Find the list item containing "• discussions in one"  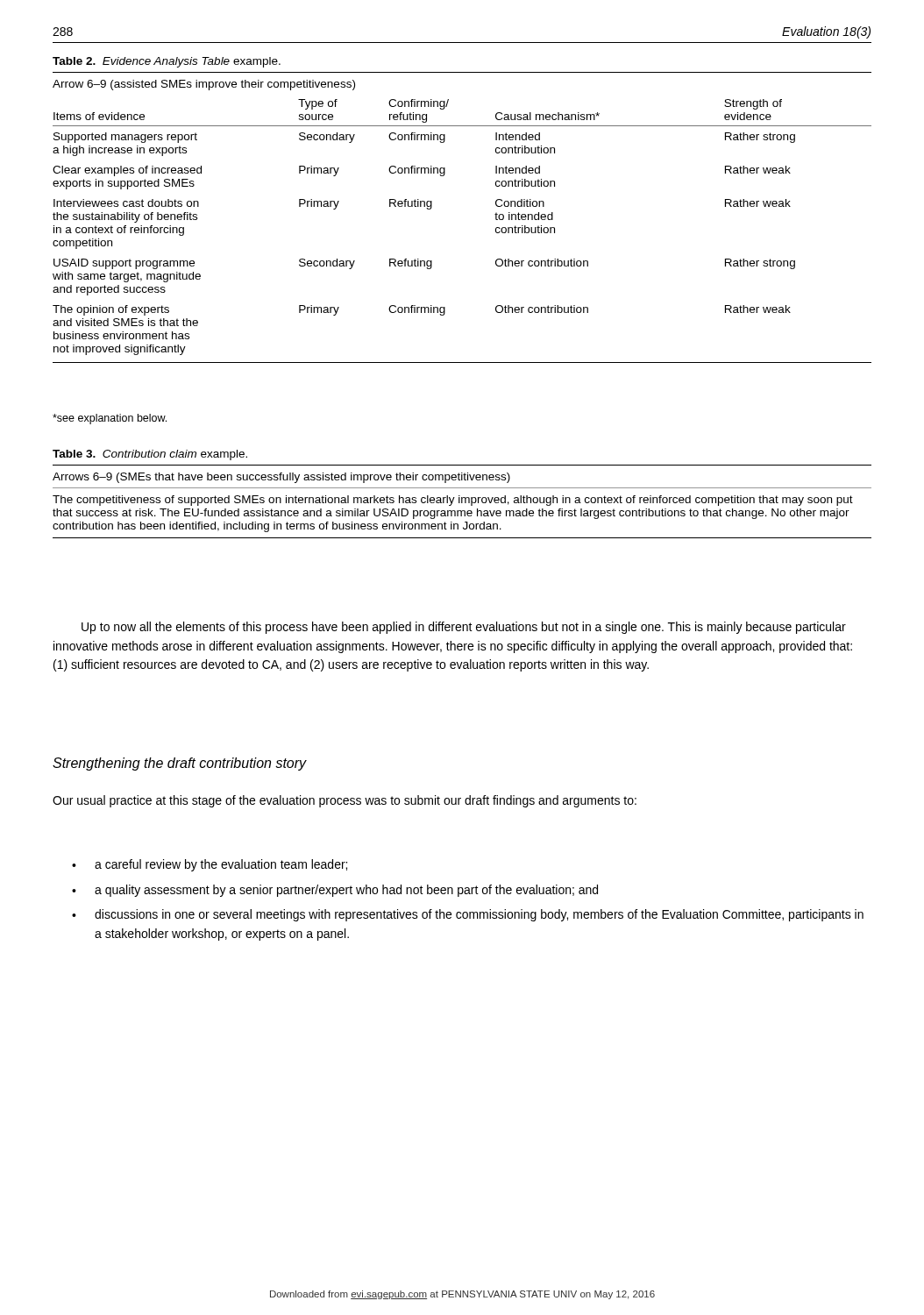pyautogui.click(x=462, y=925)
